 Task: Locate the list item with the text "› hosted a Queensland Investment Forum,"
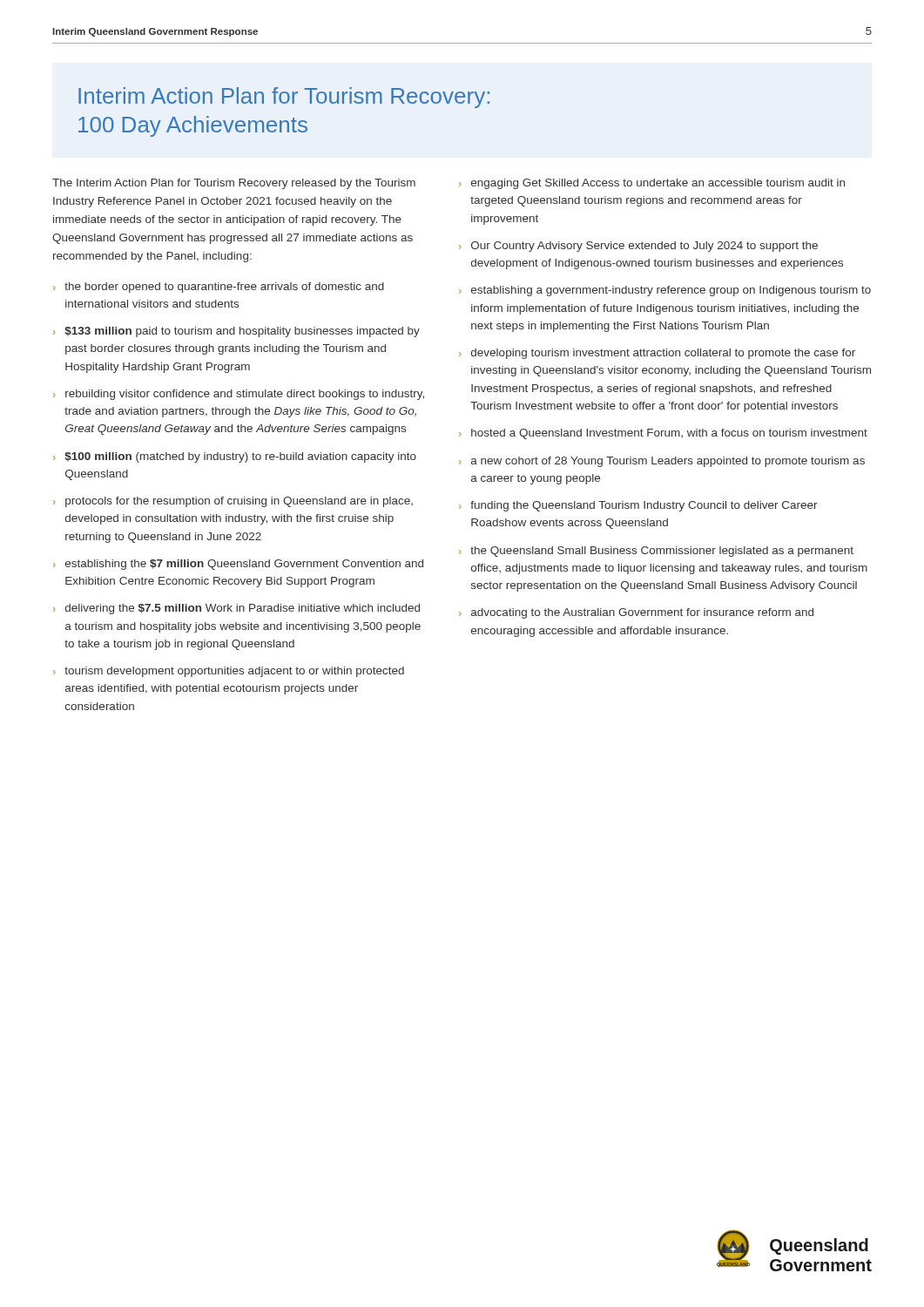click(x=665, y=433)
